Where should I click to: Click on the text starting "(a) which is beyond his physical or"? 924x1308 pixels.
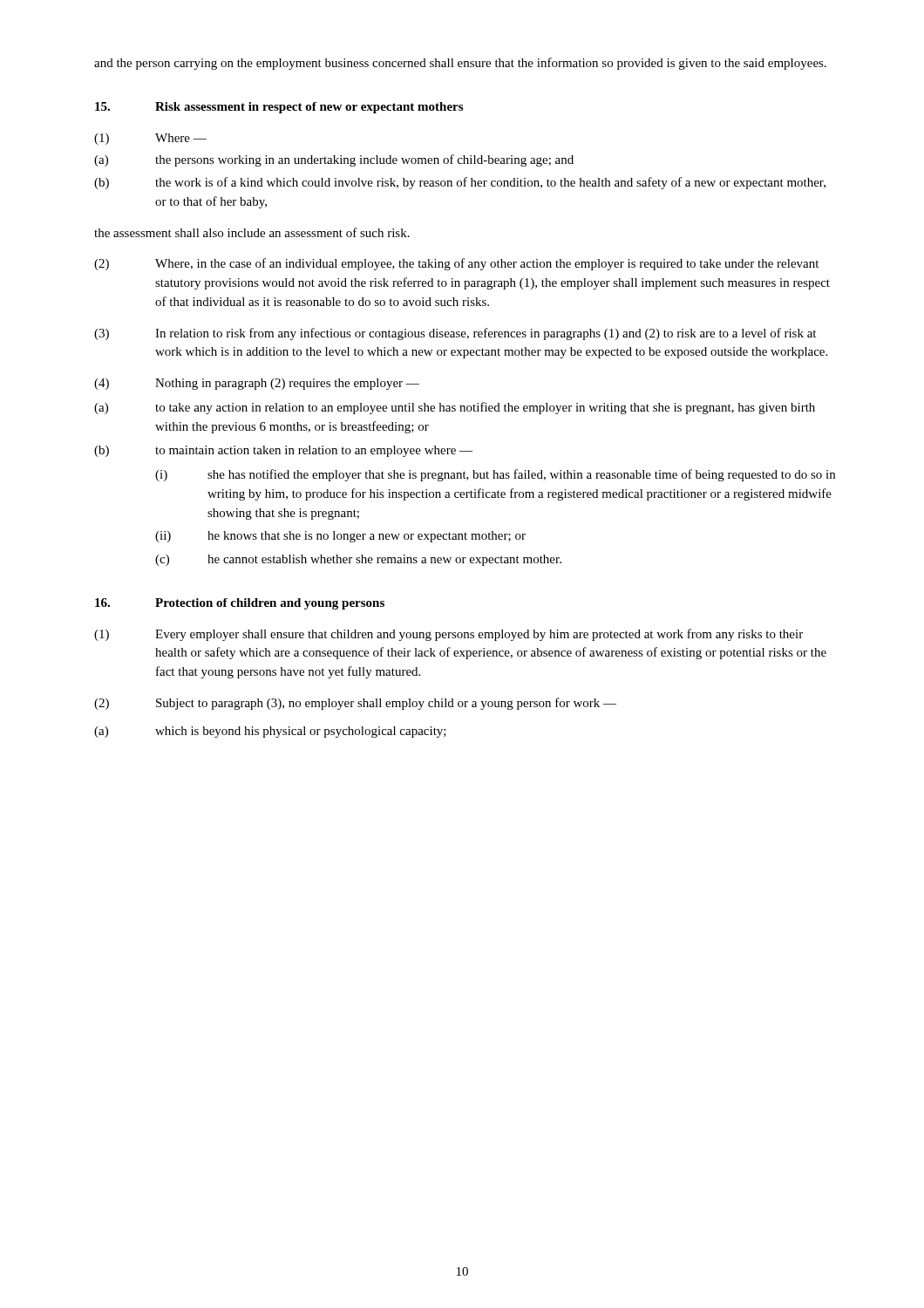coord(270,732)
